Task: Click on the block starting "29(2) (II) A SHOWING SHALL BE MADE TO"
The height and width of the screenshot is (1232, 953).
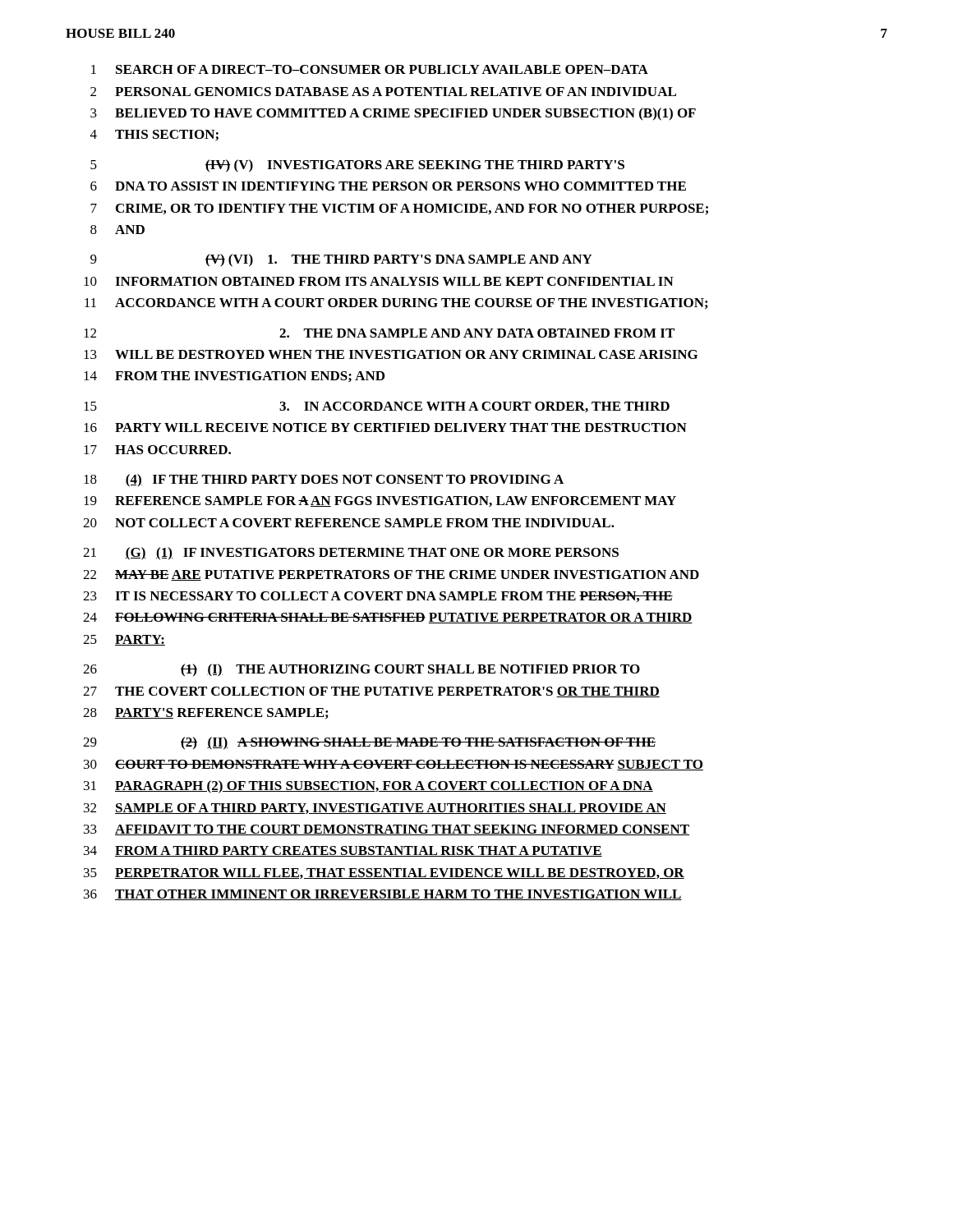Action: (x=476, y=819)
